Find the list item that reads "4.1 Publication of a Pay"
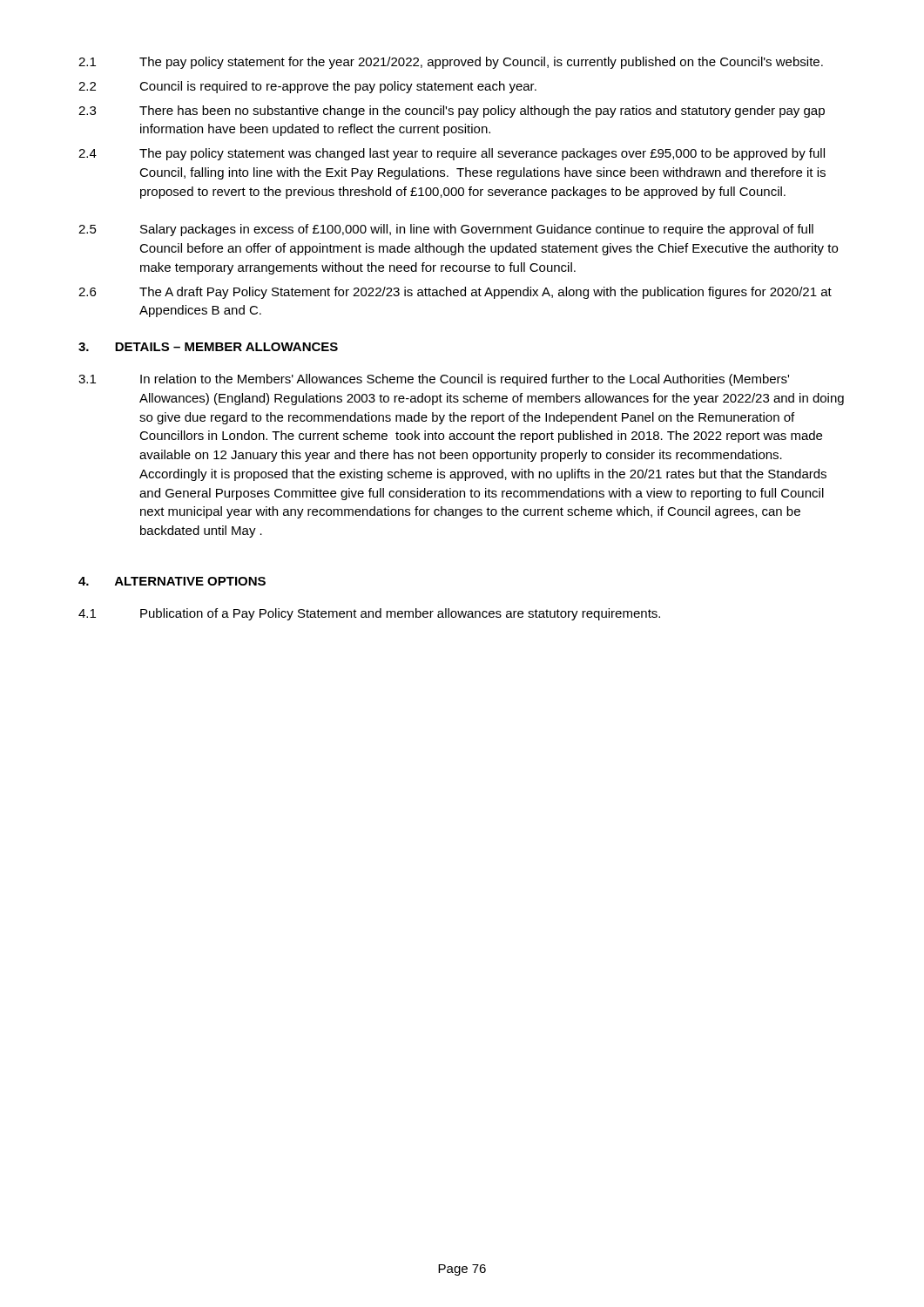This screenshot has width=924, height=1307. point(462,613)
